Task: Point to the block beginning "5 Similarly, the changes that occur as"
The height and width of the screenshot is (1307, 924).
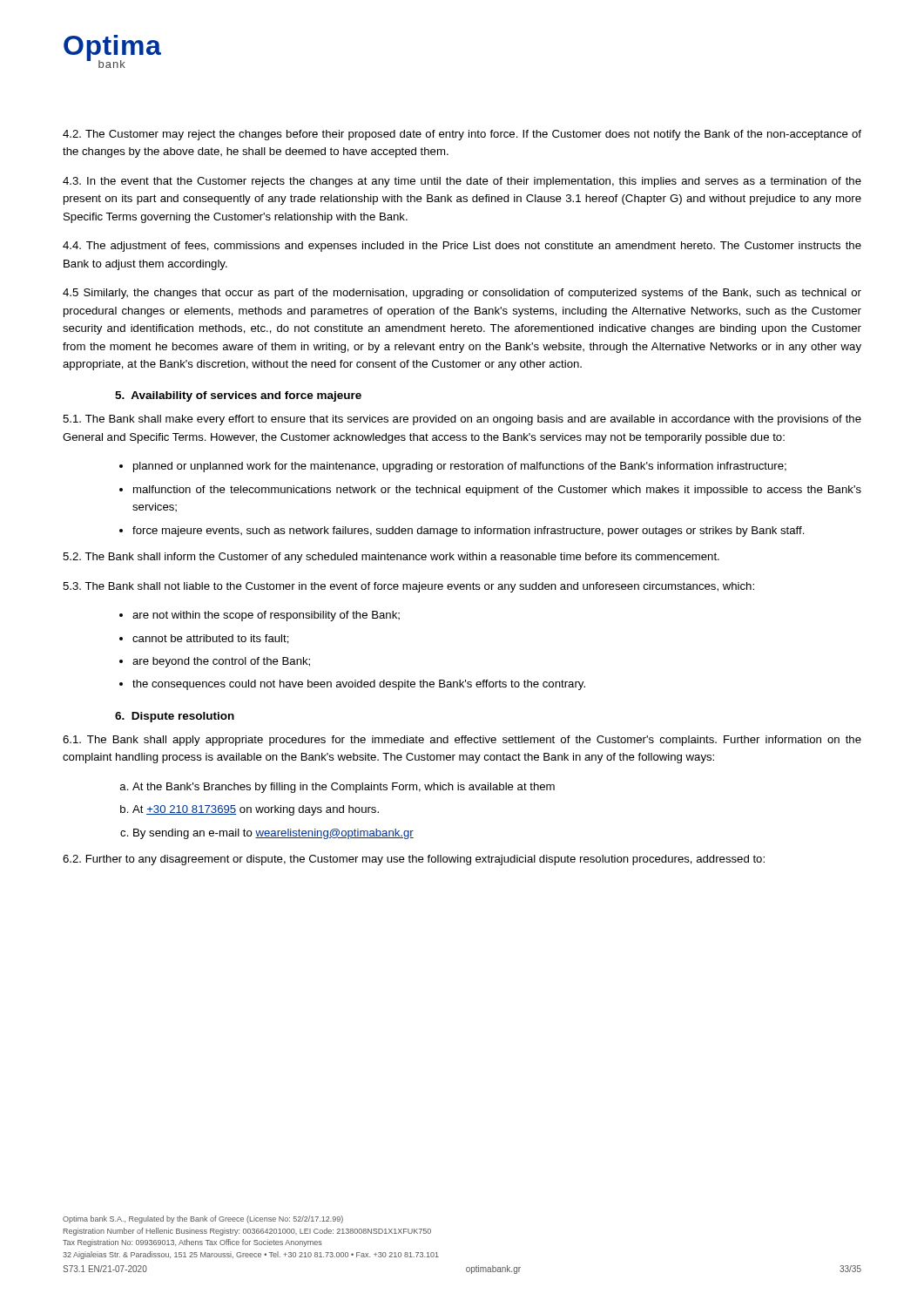Action: click(462, 328)
